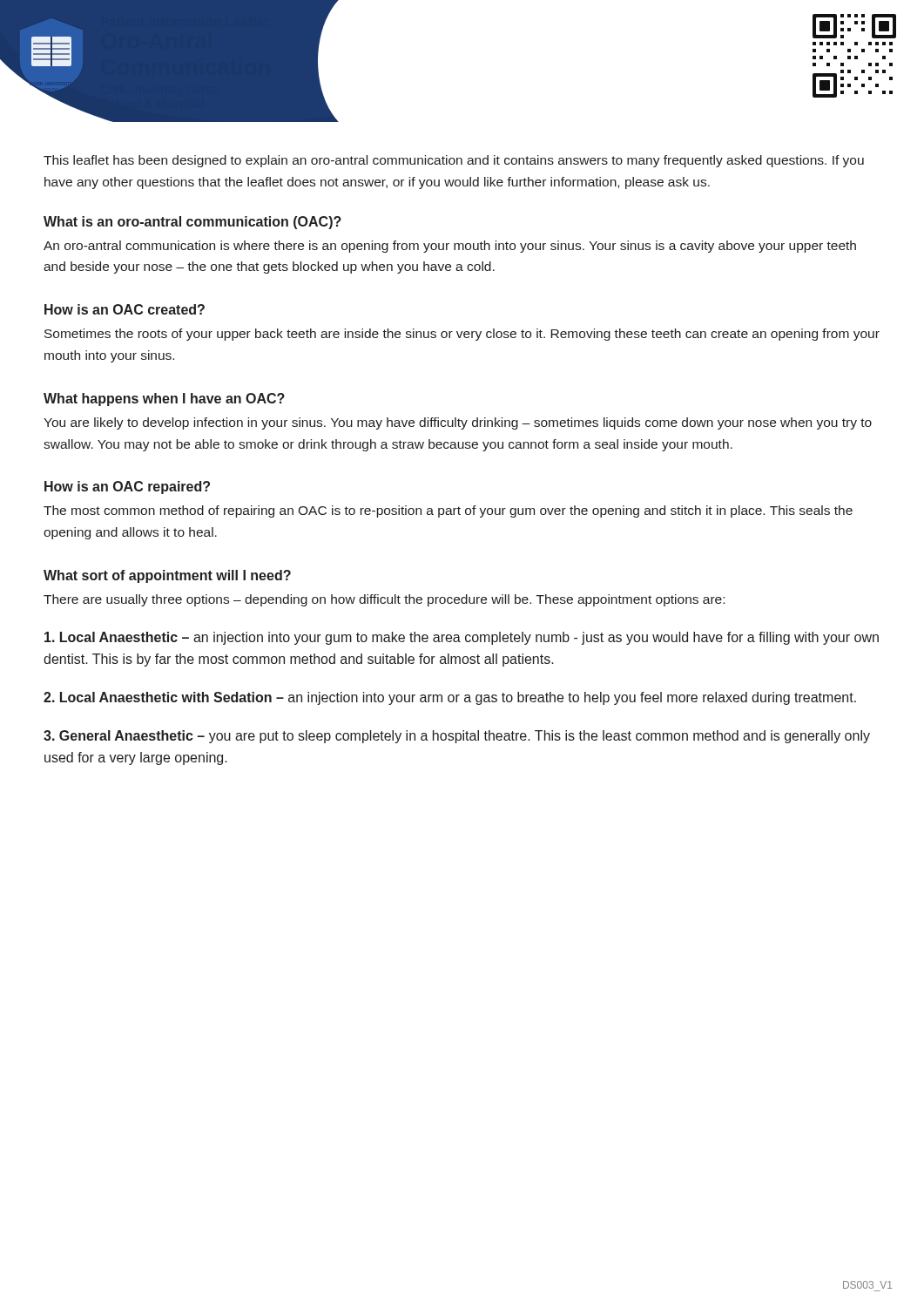Find the passage starting "An oro-antral communication is"
924x1307 pixels.
[x=450, y=256]
